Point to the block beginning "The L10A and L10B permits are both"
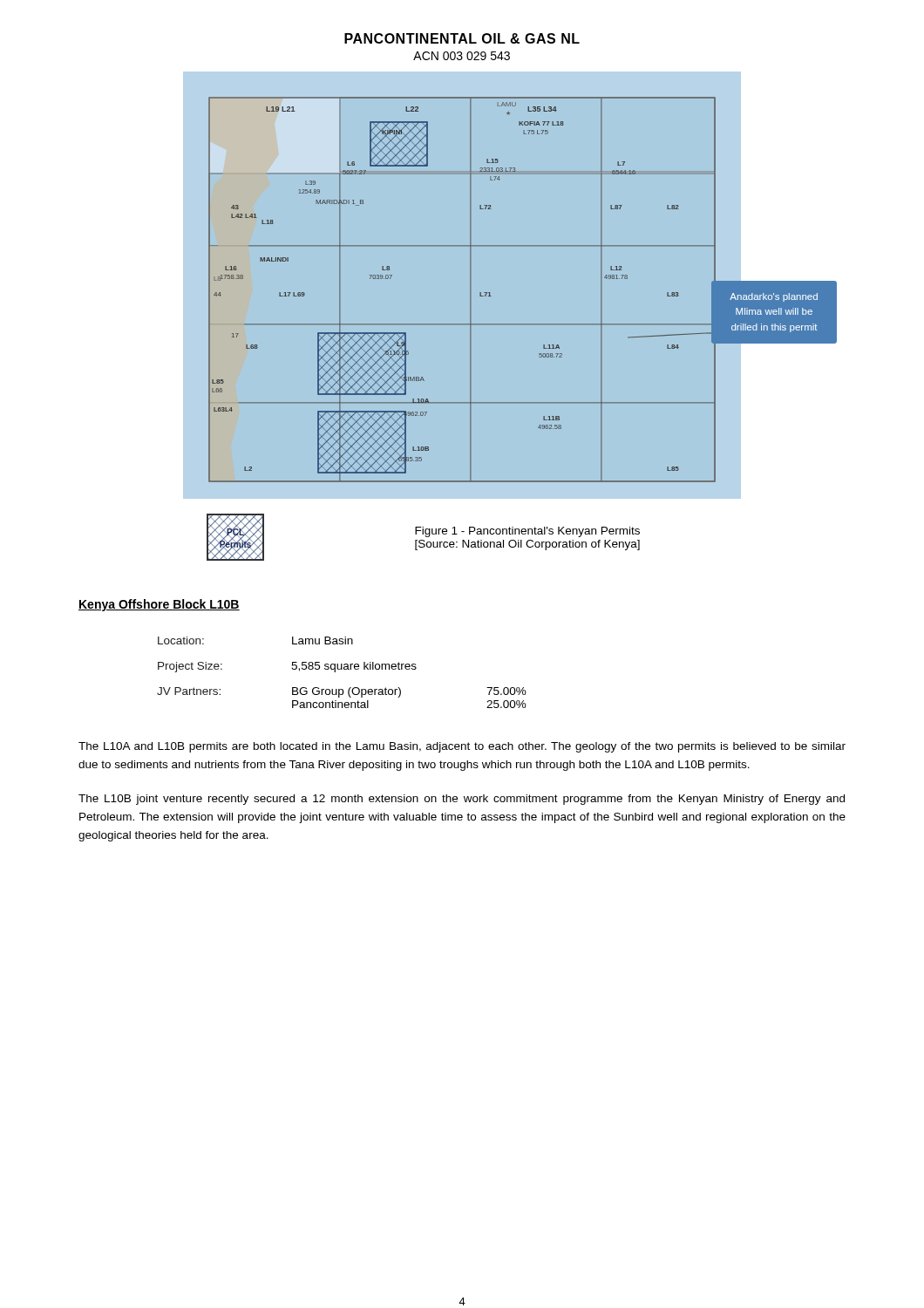924x1308 pixels. pyautogui.click(x=462, y=755)
